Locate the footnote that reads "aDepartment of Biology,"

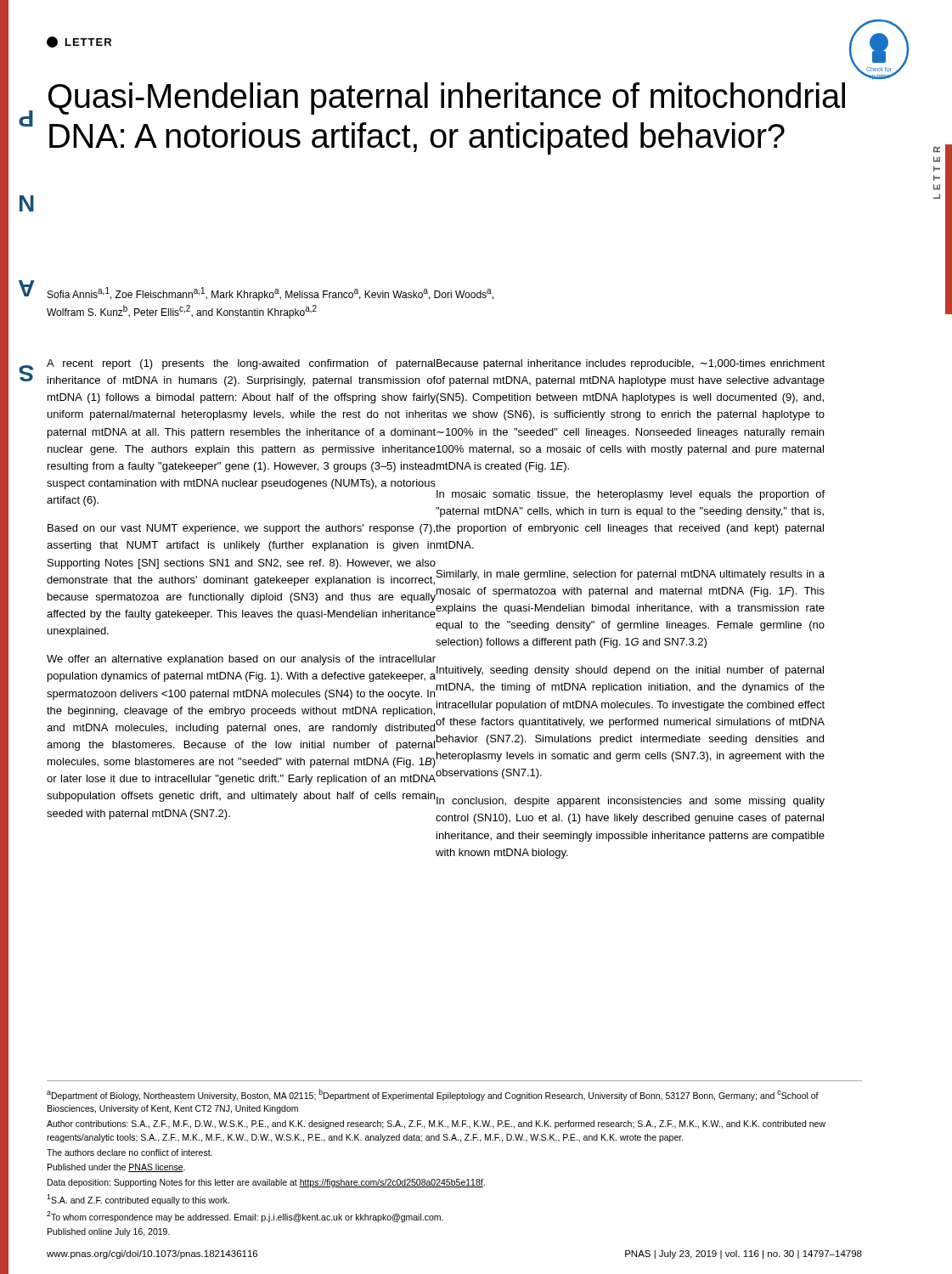click(432, 1101)
